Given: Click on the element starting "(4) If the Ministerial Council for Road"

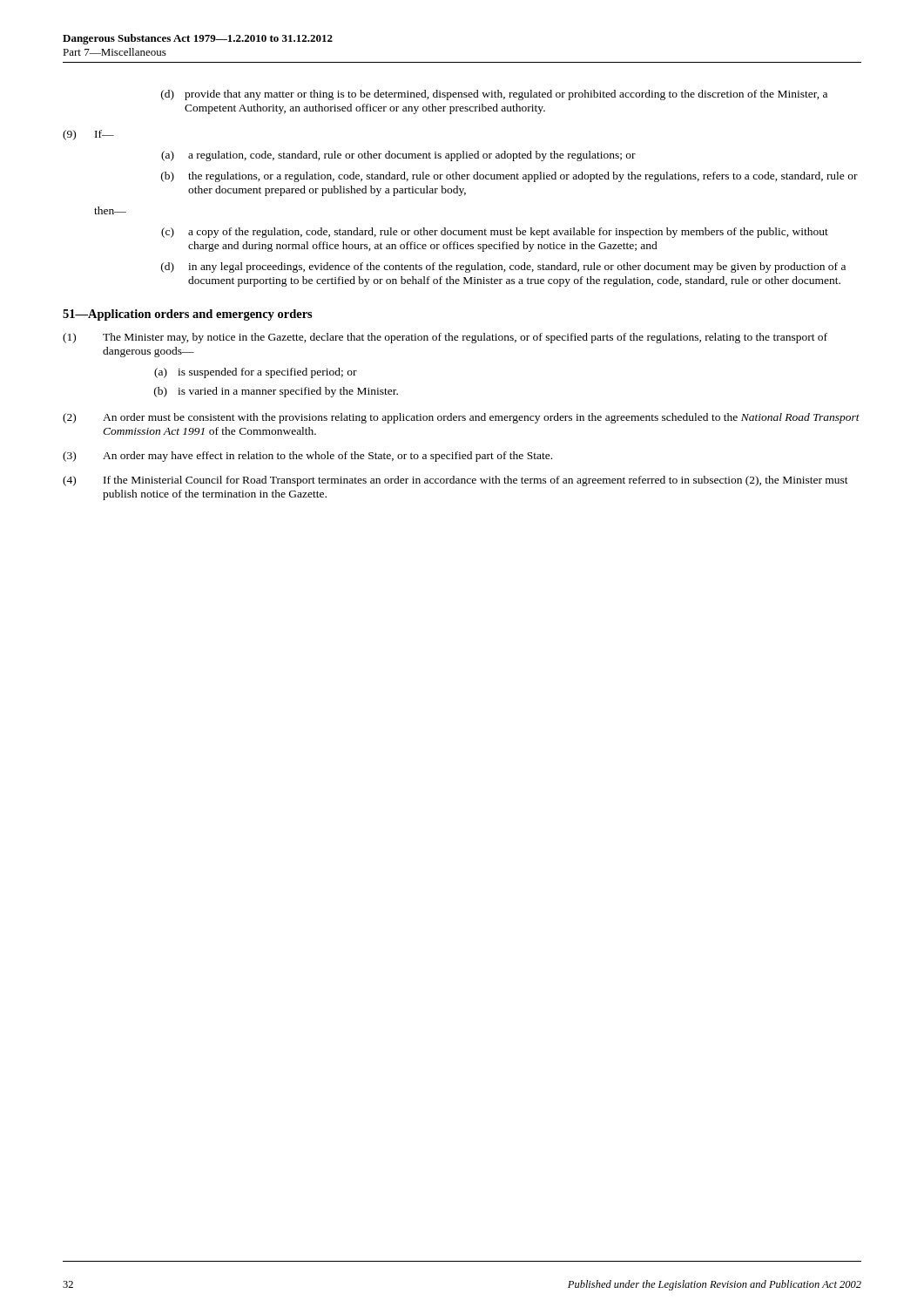Looking at the screenshot, I should [462, 487].
